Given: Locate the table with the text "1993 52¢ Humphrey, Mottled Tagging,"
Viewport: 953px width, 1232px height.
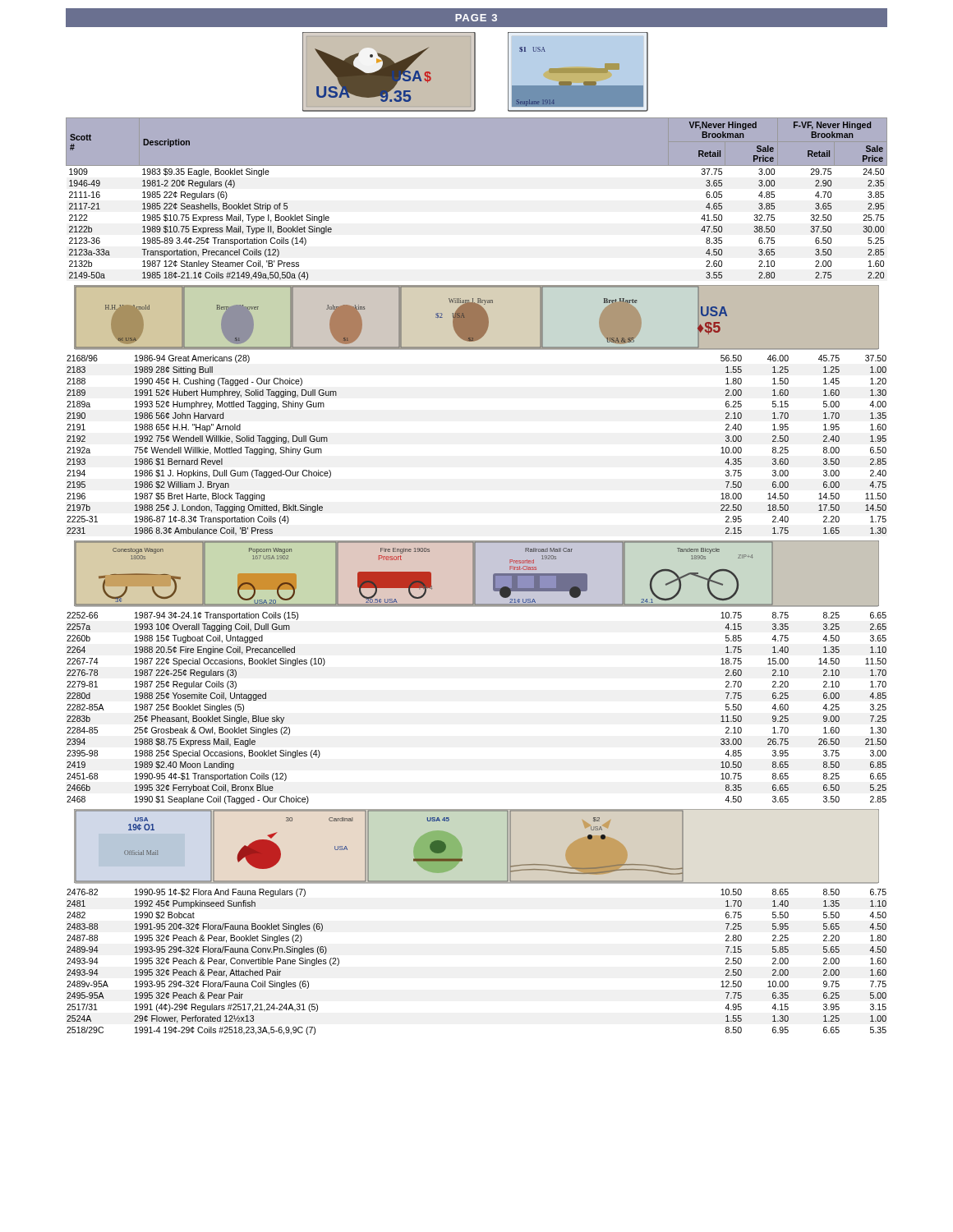Looking at the screenshot, I should (476, 444).
